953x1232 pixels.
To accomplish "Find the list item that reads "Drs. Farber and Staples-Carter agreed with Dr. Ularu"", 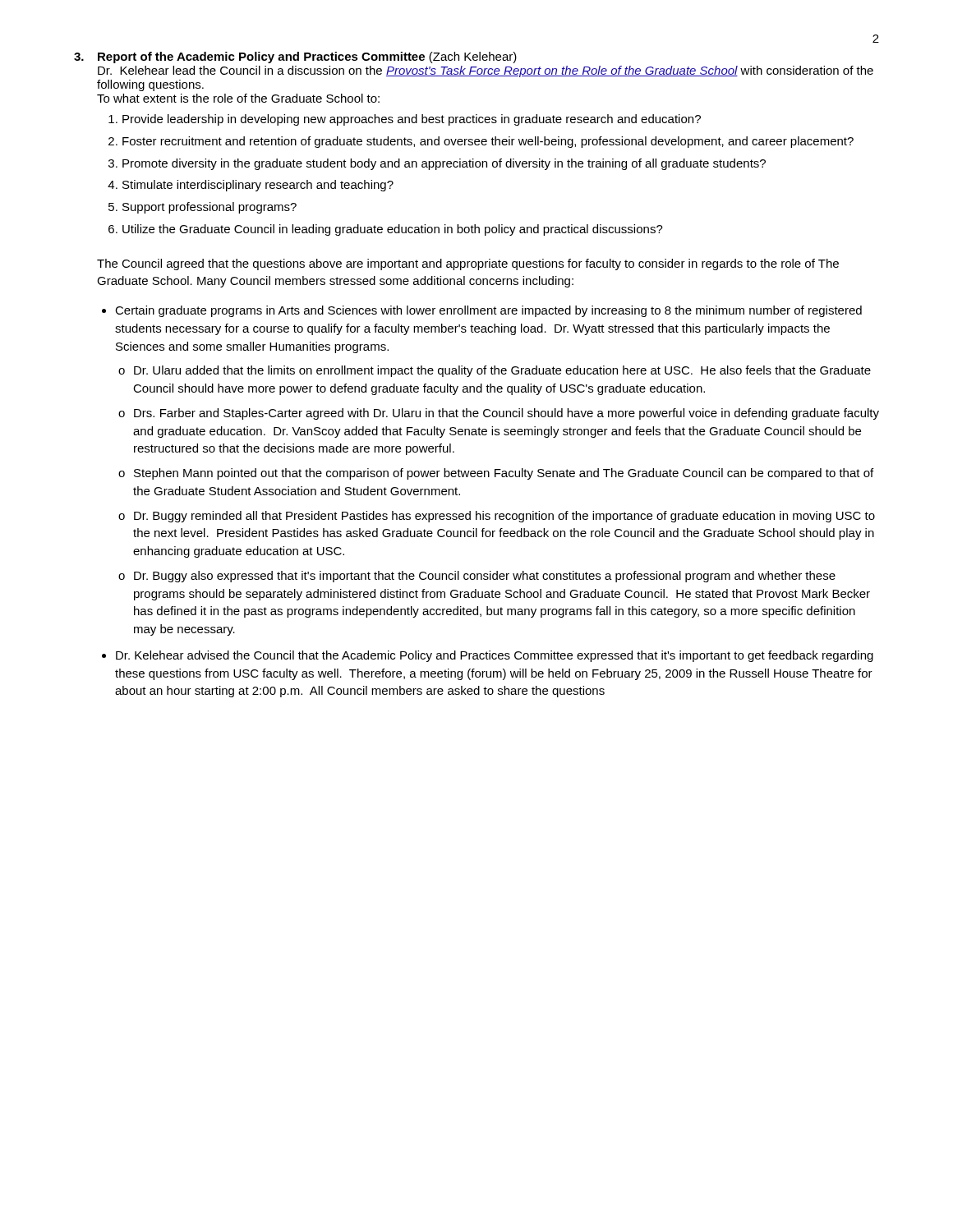I will (506, 430).
